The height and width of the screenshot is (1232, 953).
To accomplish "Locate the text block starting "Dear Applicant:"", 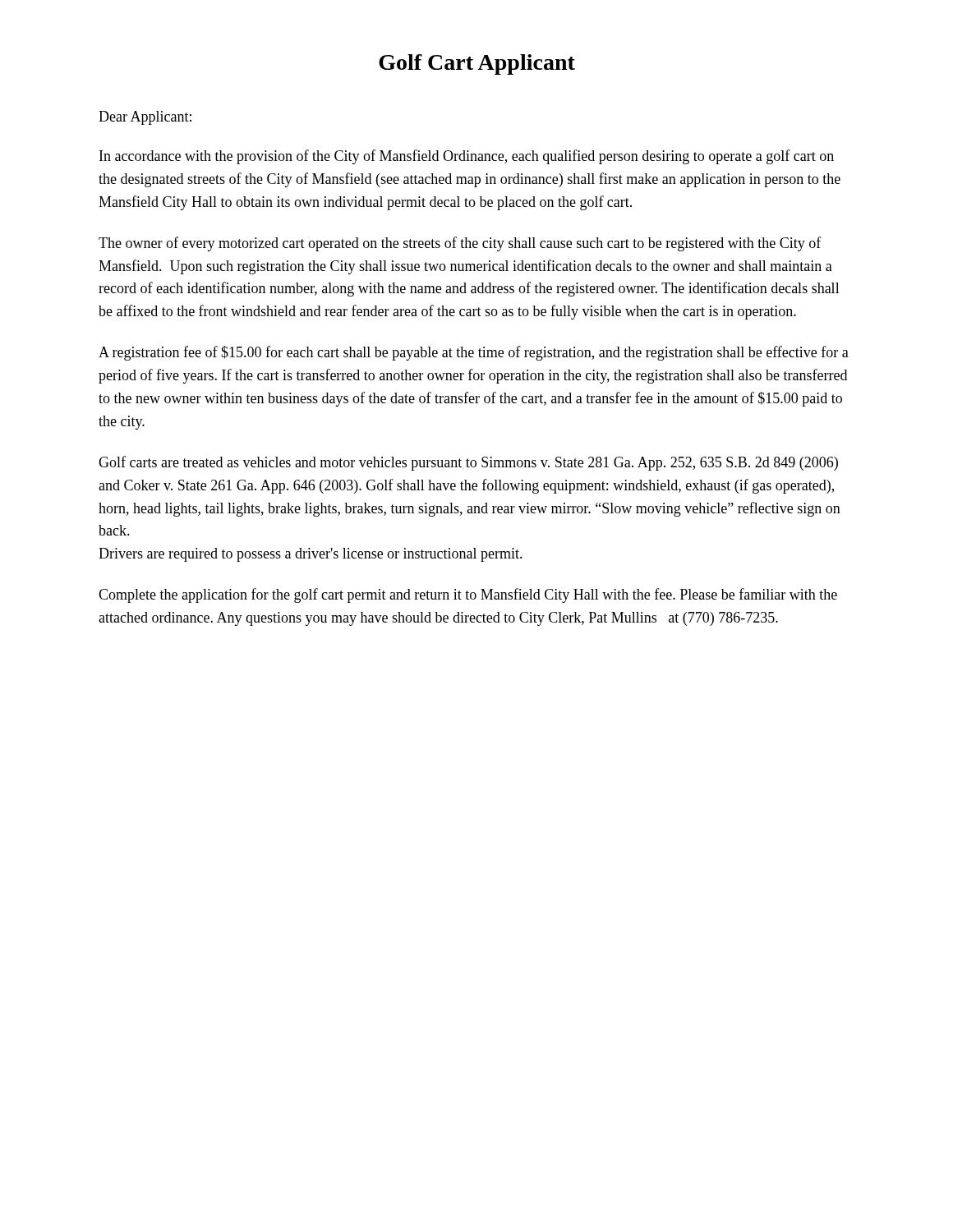I will coord(146,117).
